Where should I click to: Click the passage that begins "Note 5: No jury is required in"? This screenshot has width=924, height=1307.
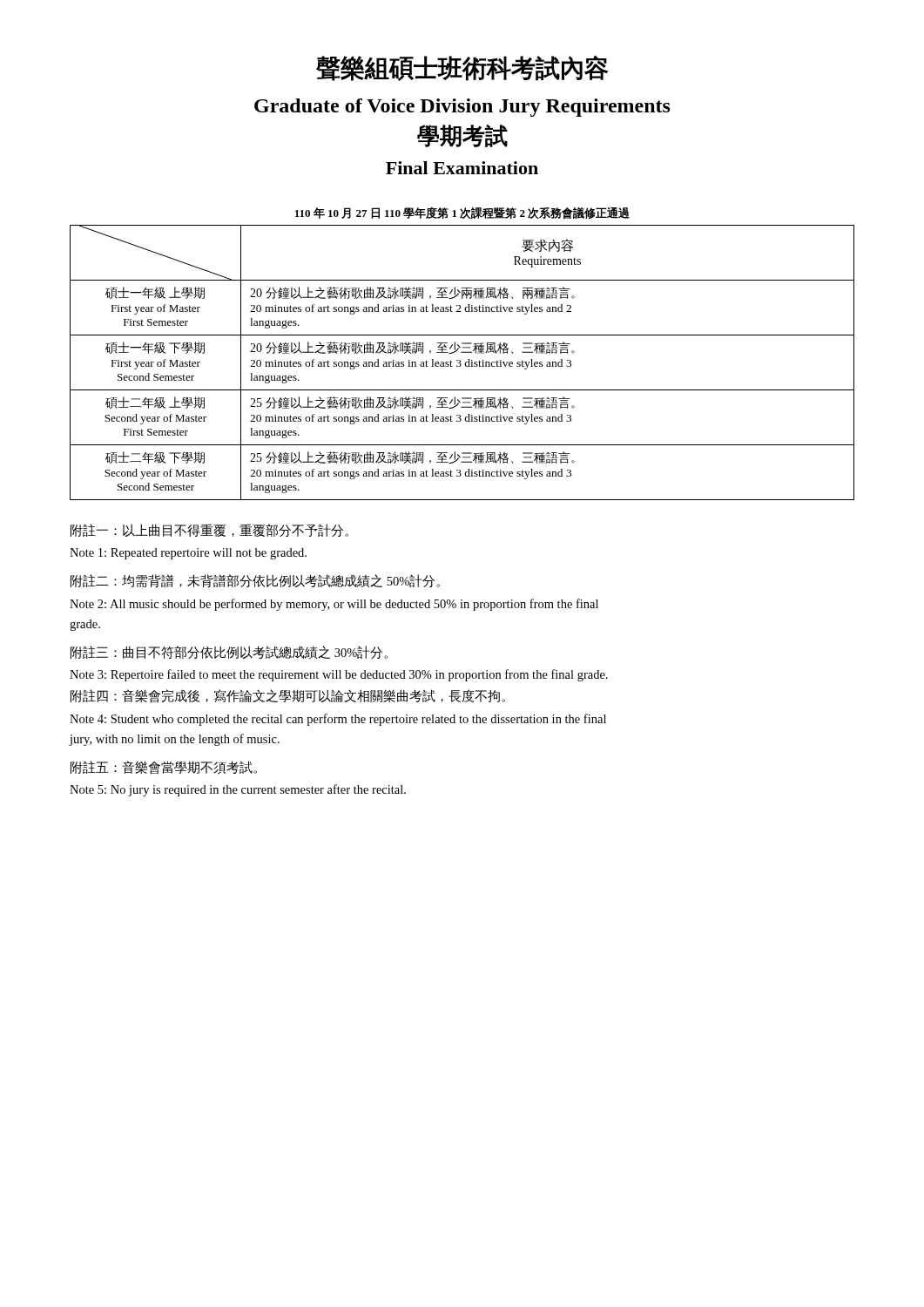pos(238,789)
